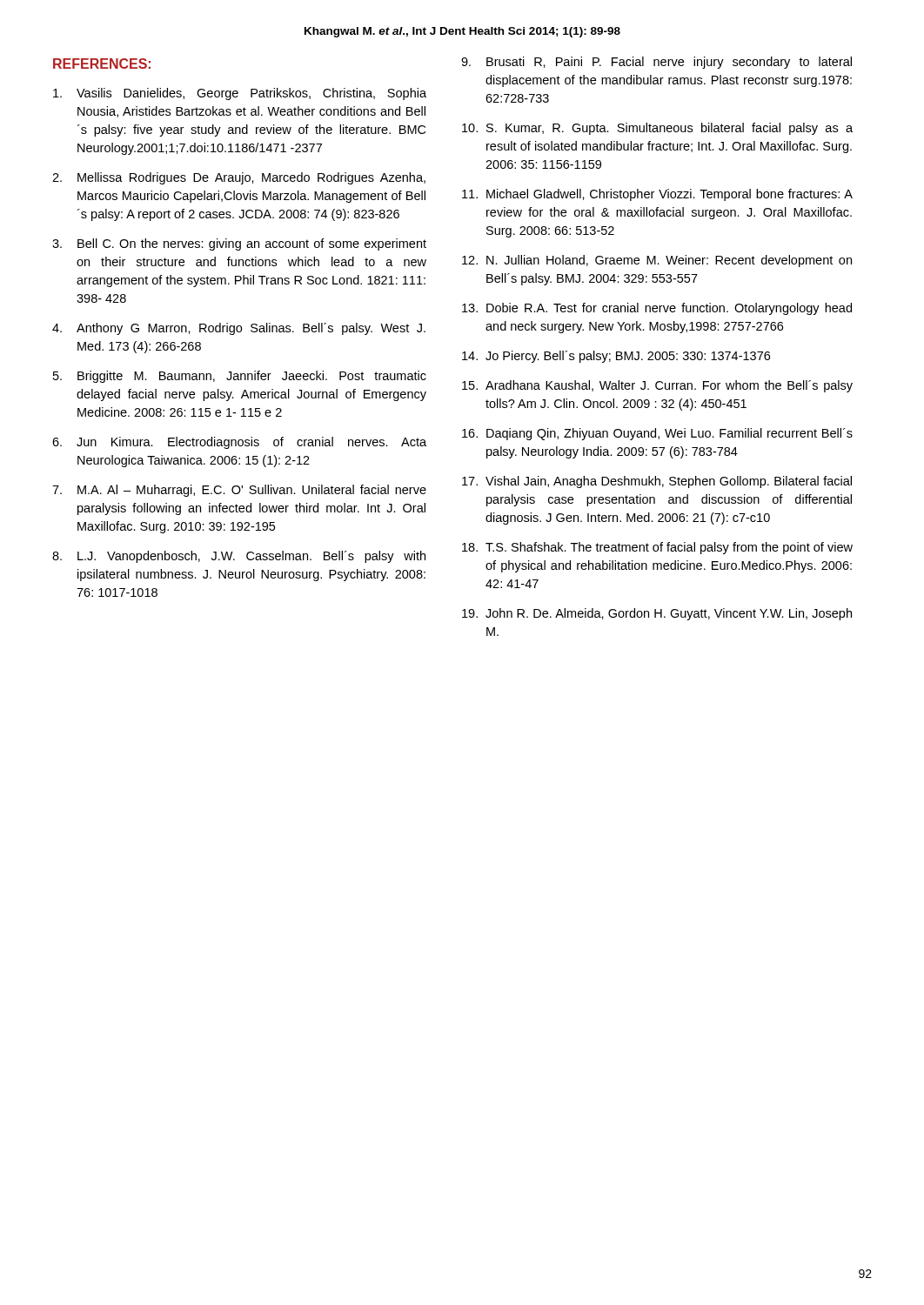The image size is (924, 1305).
Task: Select the passage starting "16. Daqiang Qin, Zhiyuan Ouyand, Wei"
Action: coord(657,443)
